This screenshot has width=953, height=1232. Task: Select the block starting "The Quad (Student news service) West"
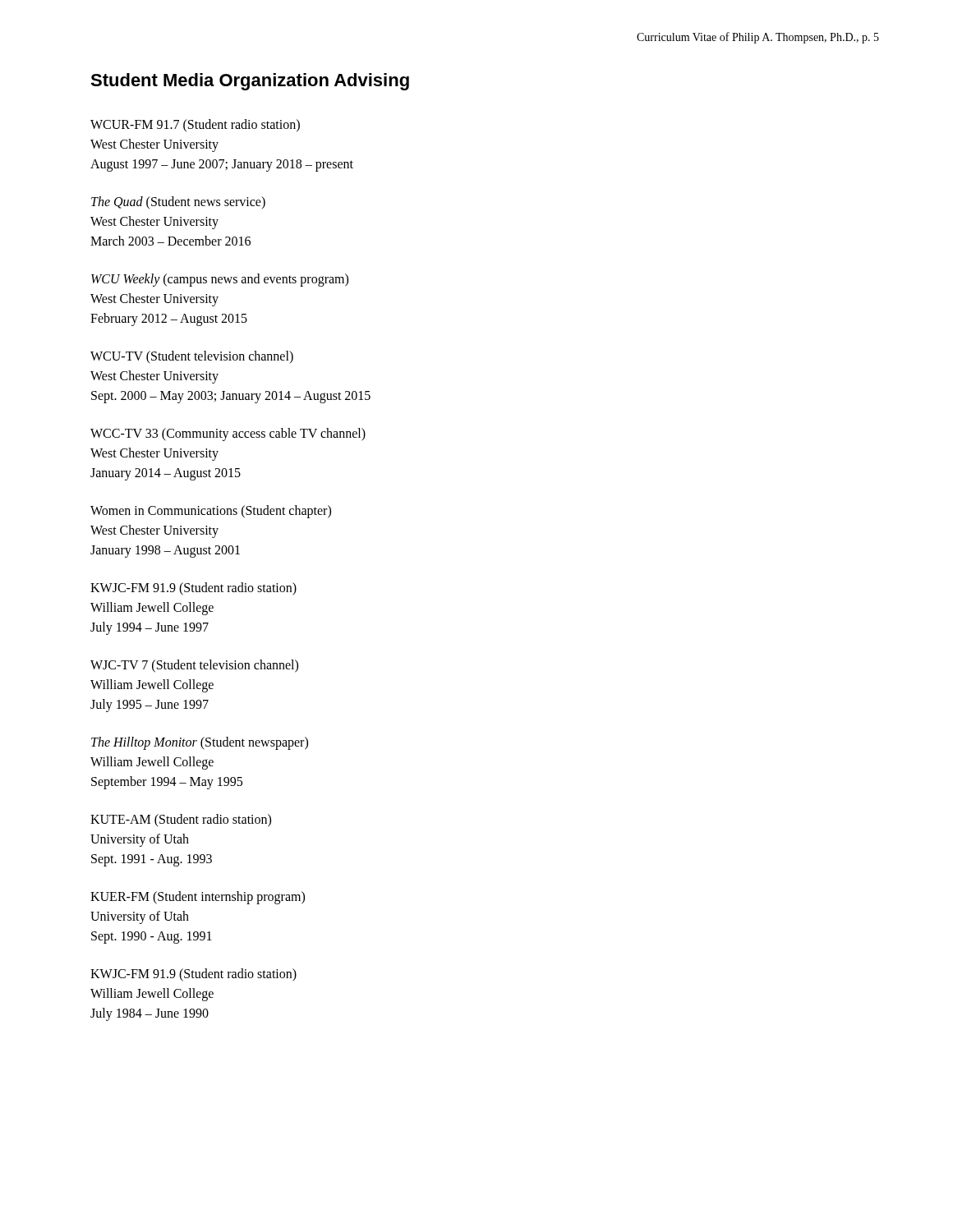tap(178, 202)
